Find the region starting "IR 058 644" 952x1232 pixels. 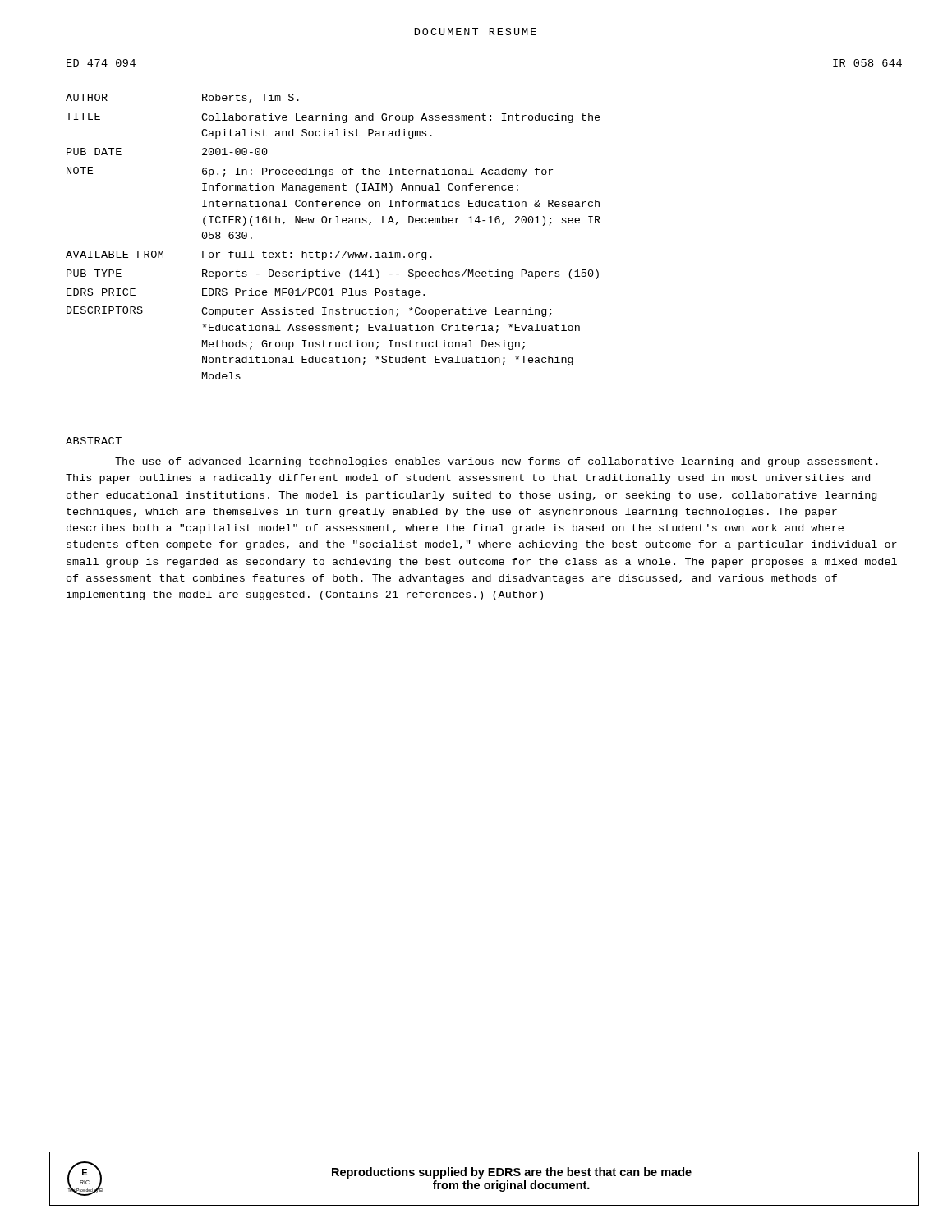pos(867,64)
